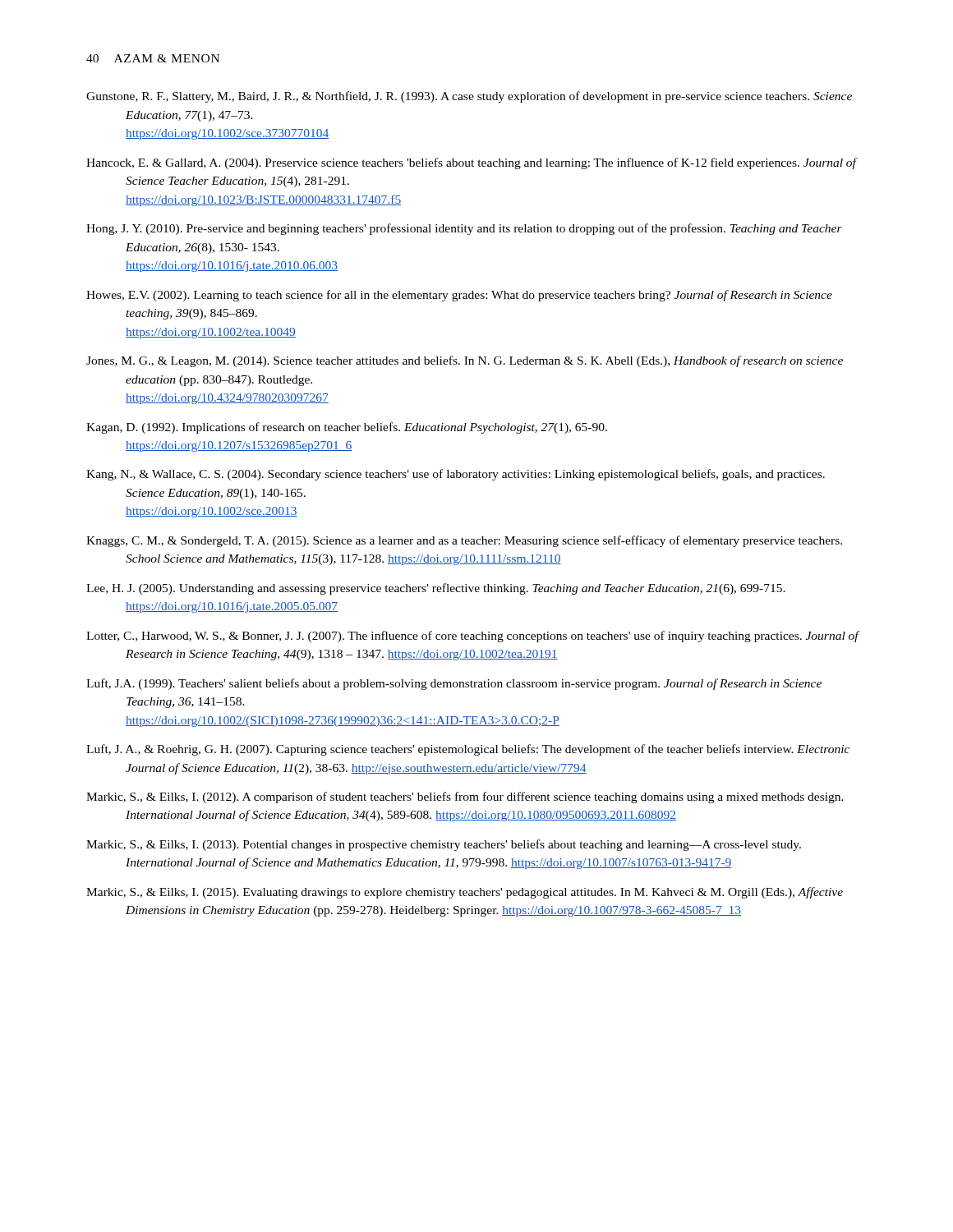Click on the list item that says "Markic, S., & Eilks, I. (2013)."
This screenshot has height=1232, width=953.
444,853
